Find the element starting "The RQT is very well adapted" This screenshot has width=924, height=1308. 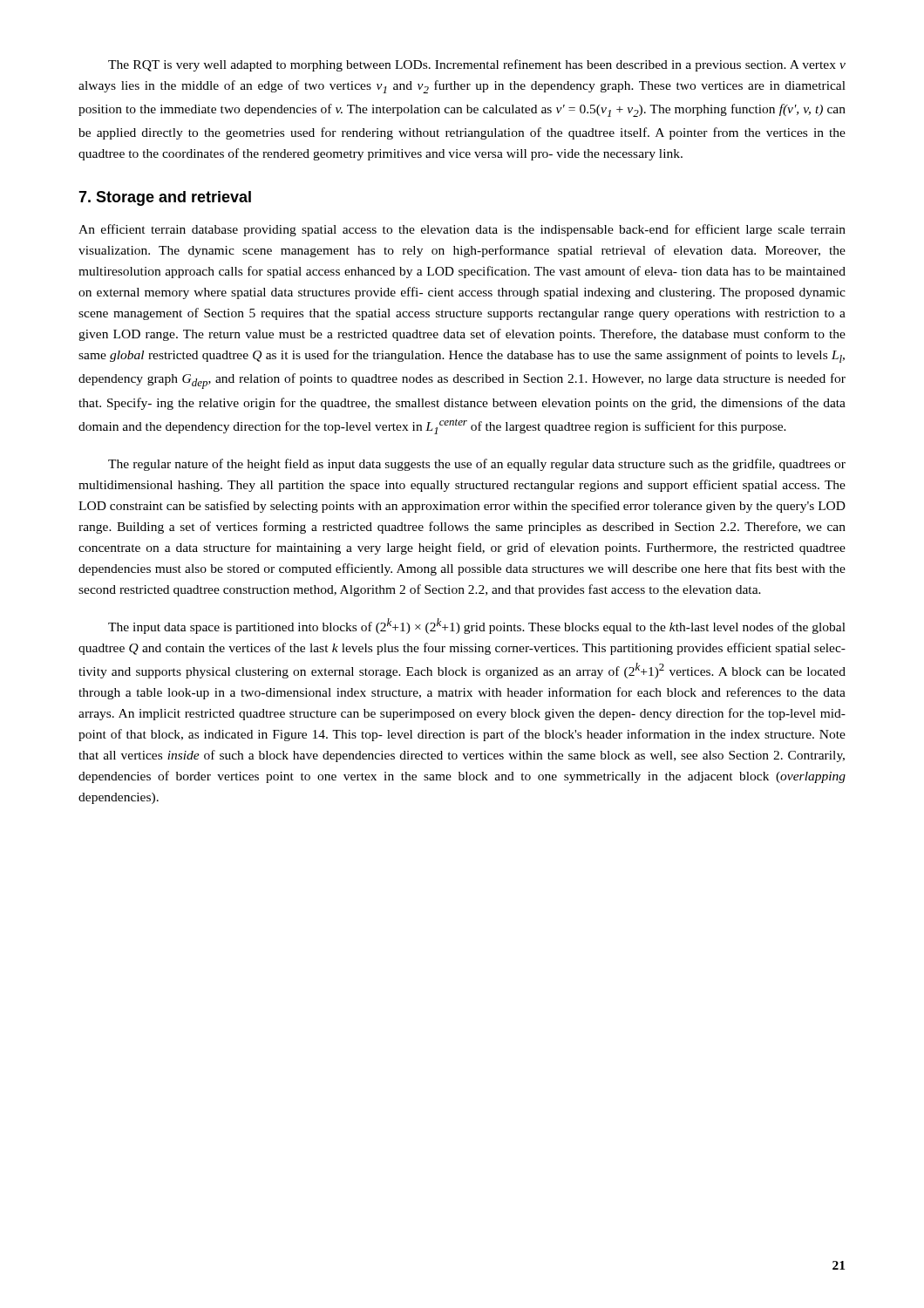(462, 109)
